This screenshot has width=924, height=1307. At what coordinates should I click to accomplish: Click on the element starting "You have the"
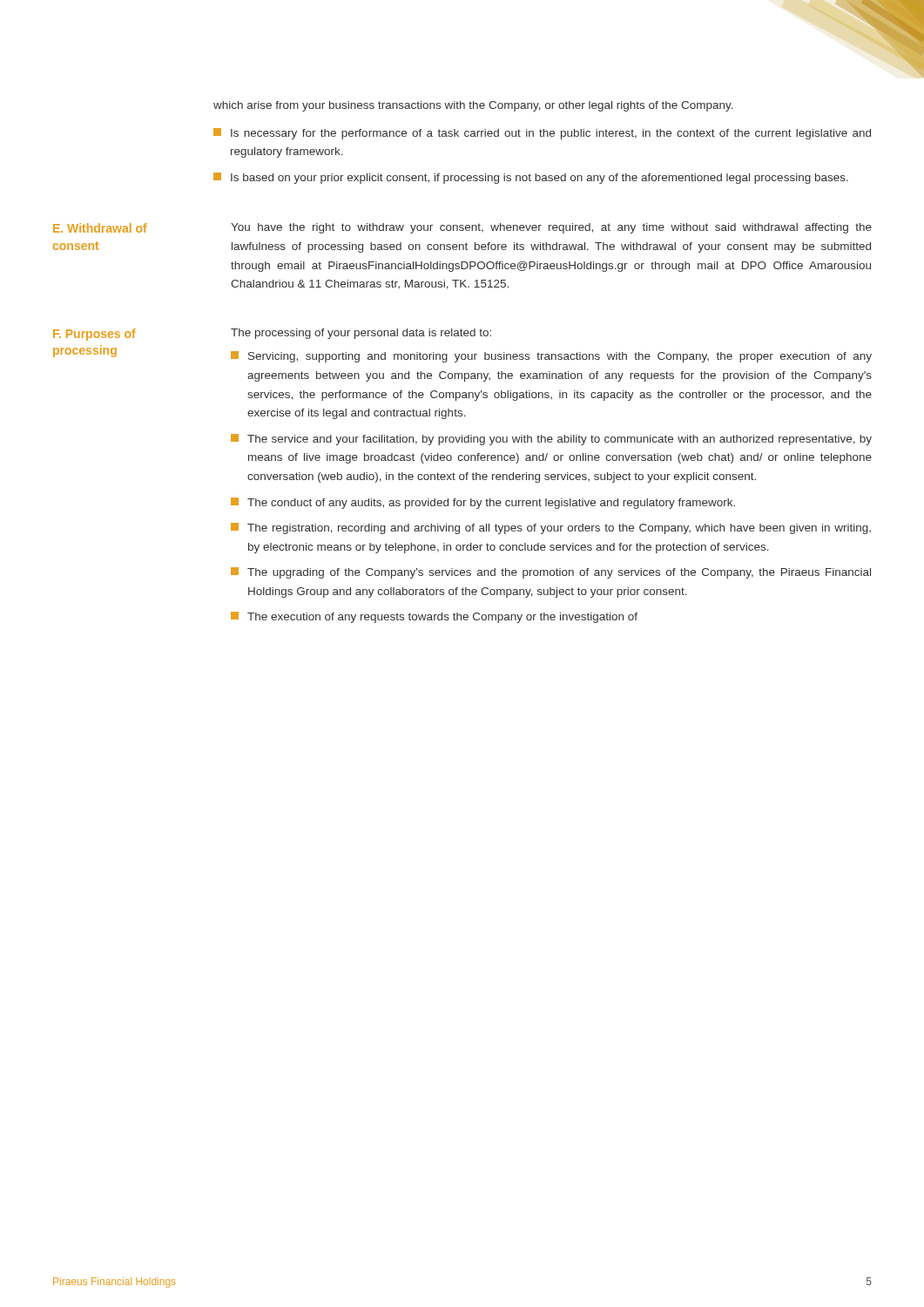point(551,256)
